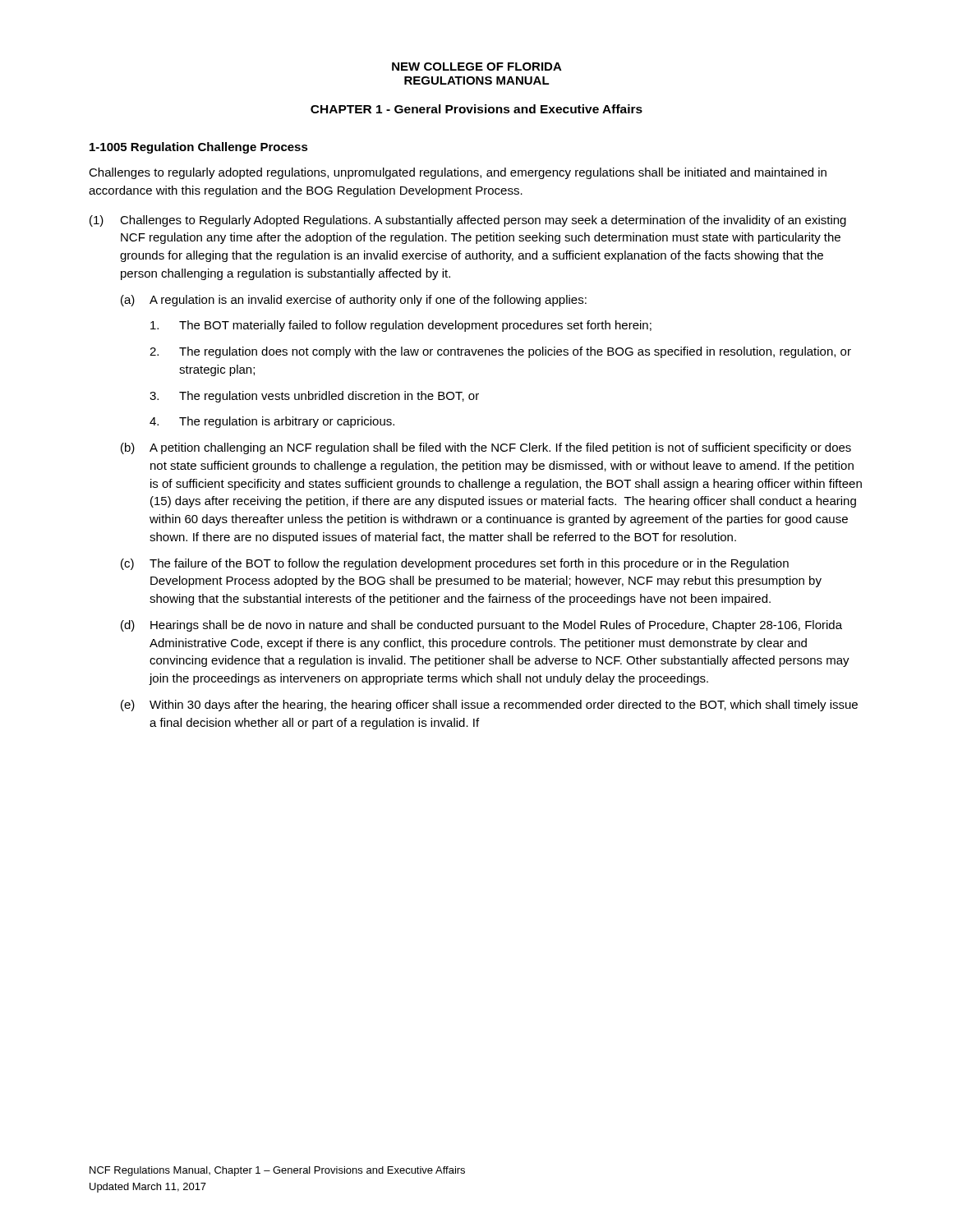Find the block on this page that starts "The BOT materially failed to follow"

point(507,325)
